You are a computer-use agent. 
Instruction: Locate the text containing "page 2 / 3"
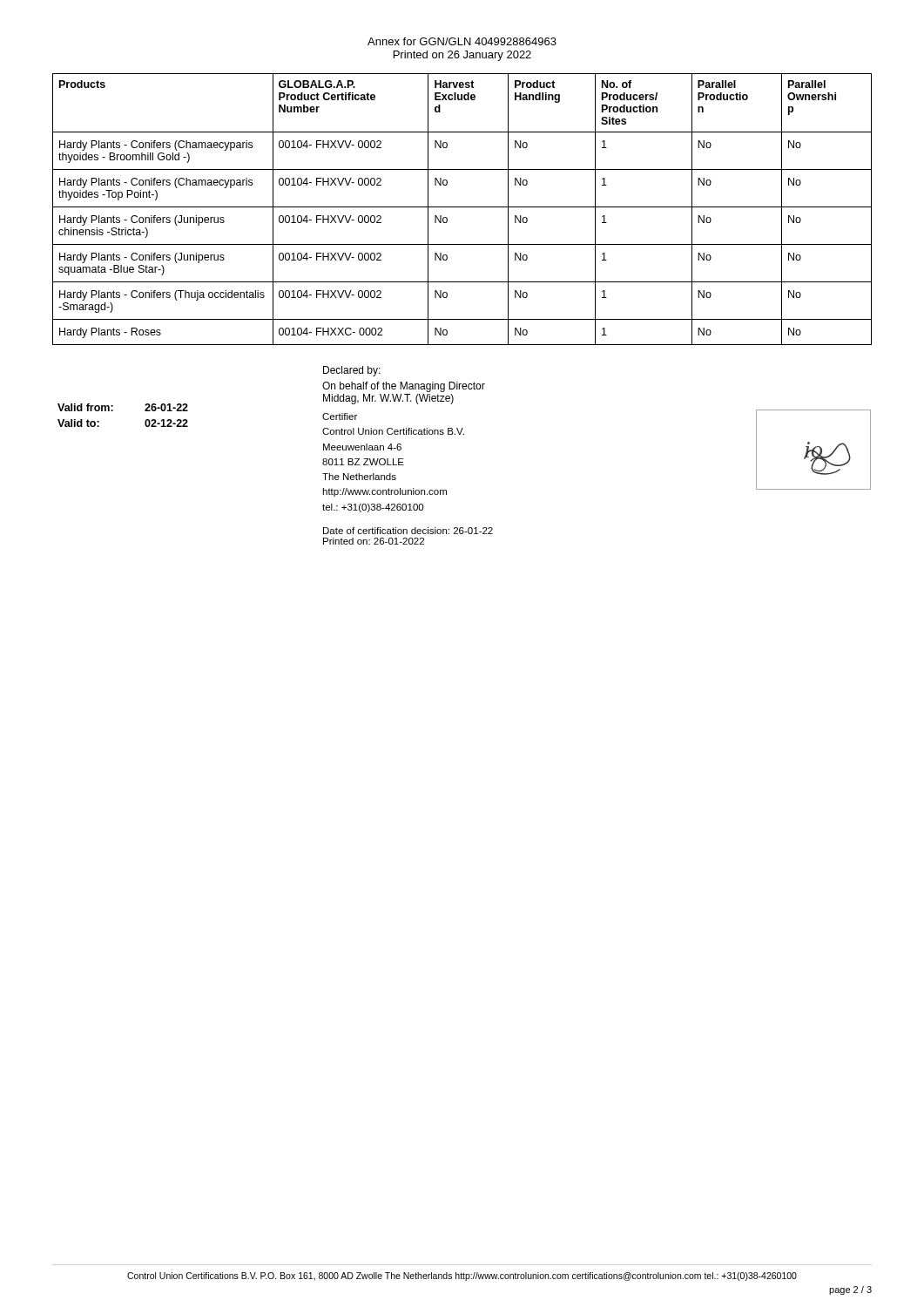pyautogui.click(x=850, y=1290)
